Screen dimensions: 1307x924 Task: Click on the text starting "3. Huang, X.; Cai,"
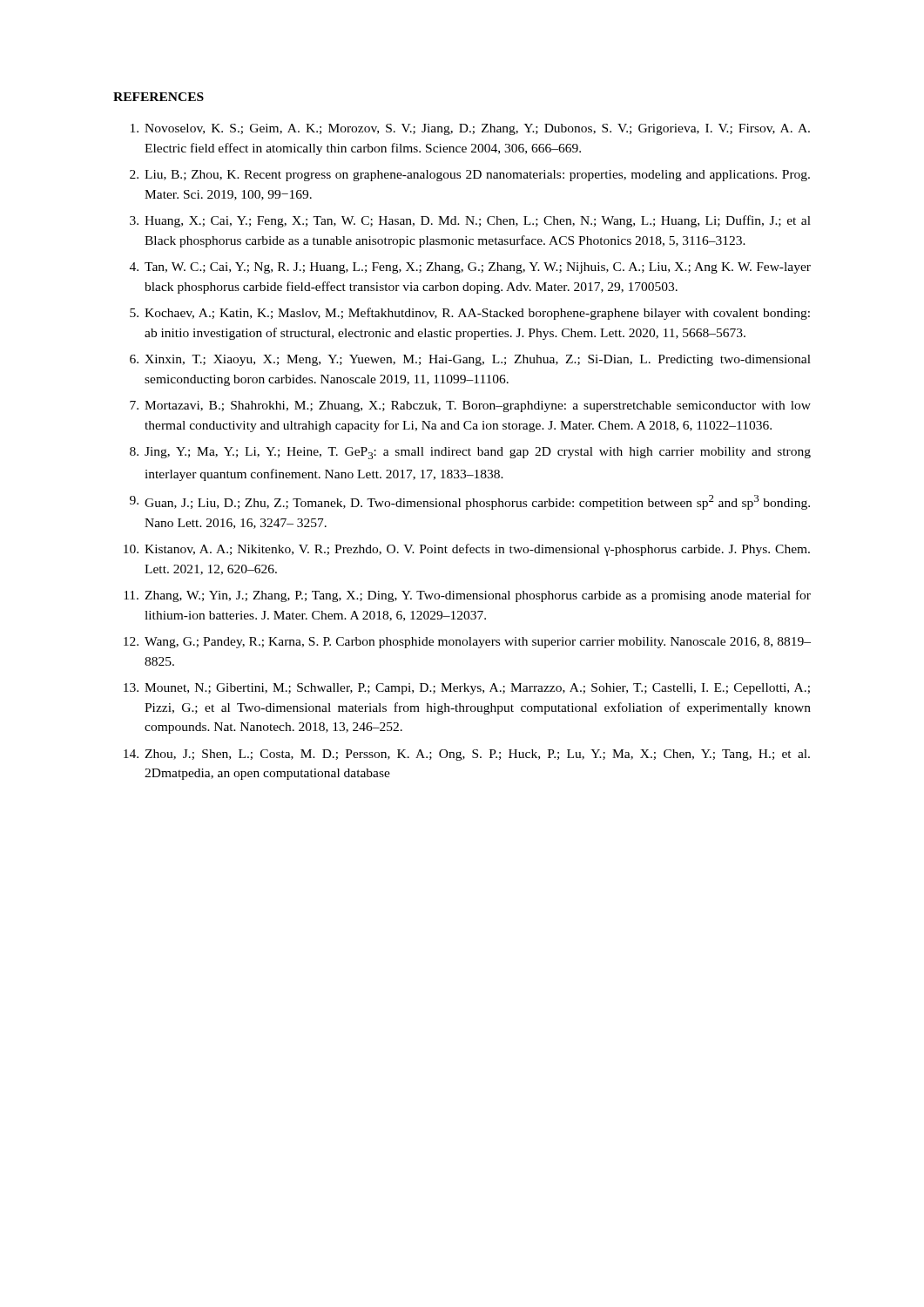[x=462, y=231]
